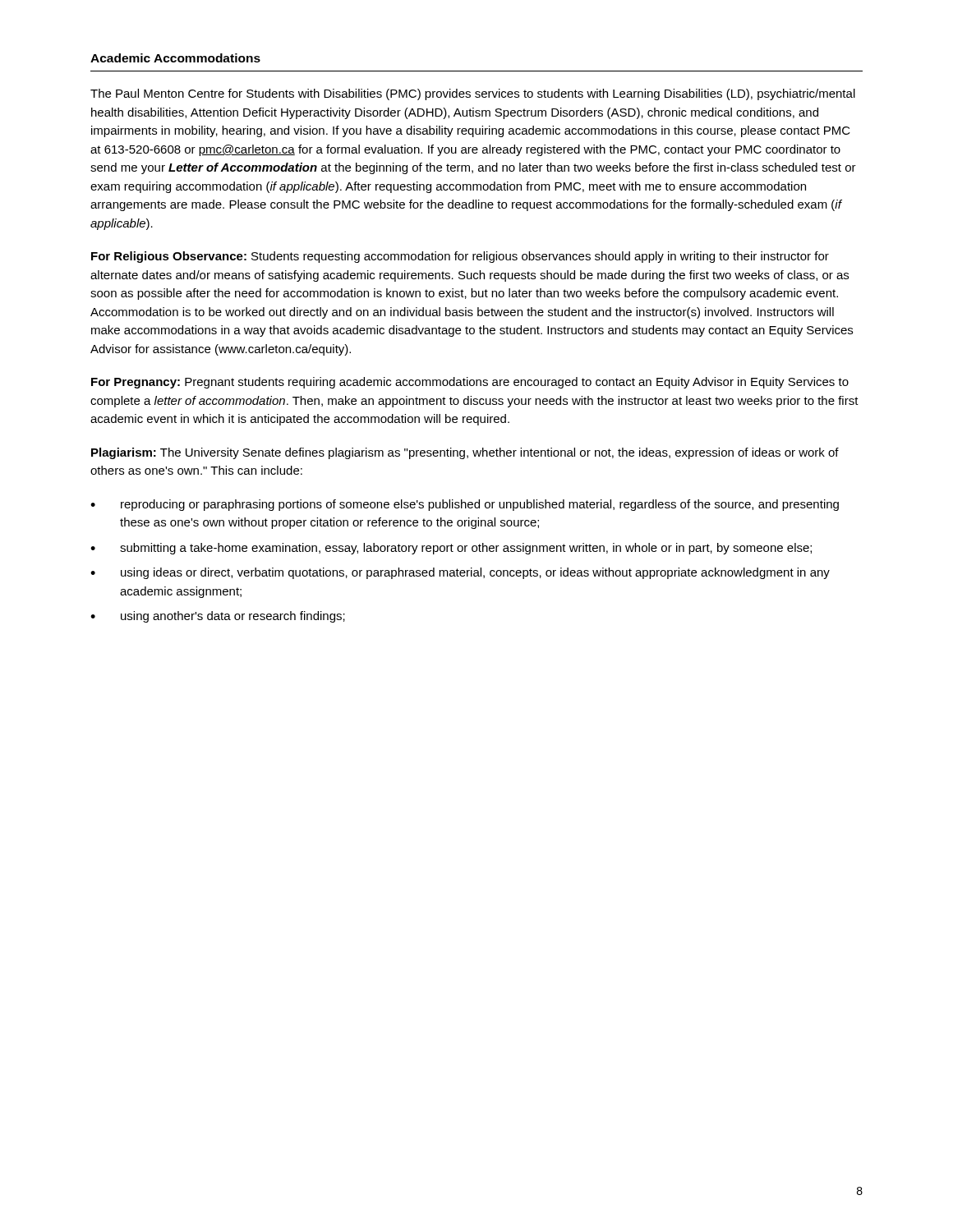Screen dimensions: 1232x953
Task: Click on the text block starting "For Religious Observance: Students requesting accommodation for religious"
Action: (x=472, y=302)
